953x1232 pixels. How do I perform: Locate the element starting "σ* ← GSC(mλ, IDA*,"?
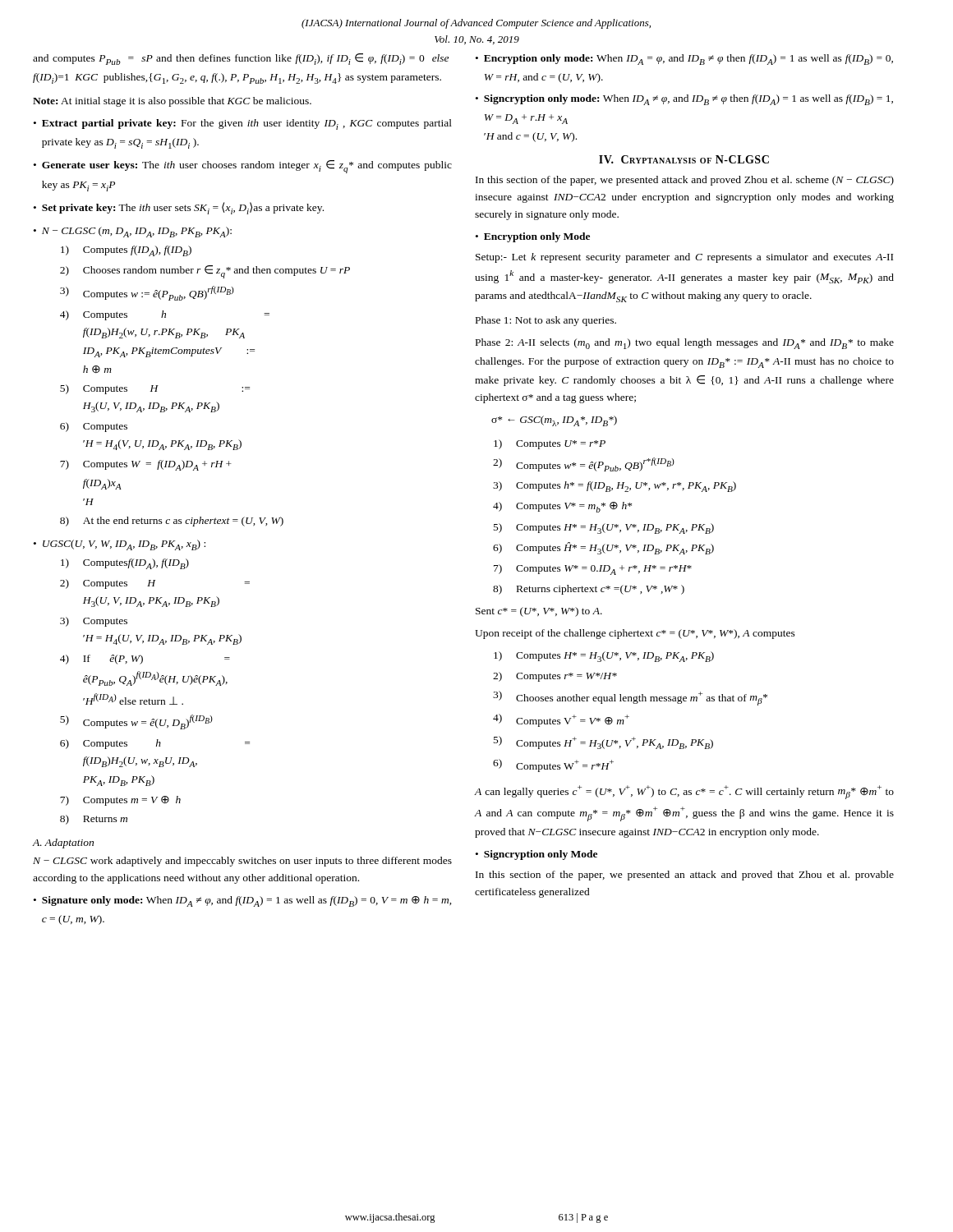coord(554,420)
